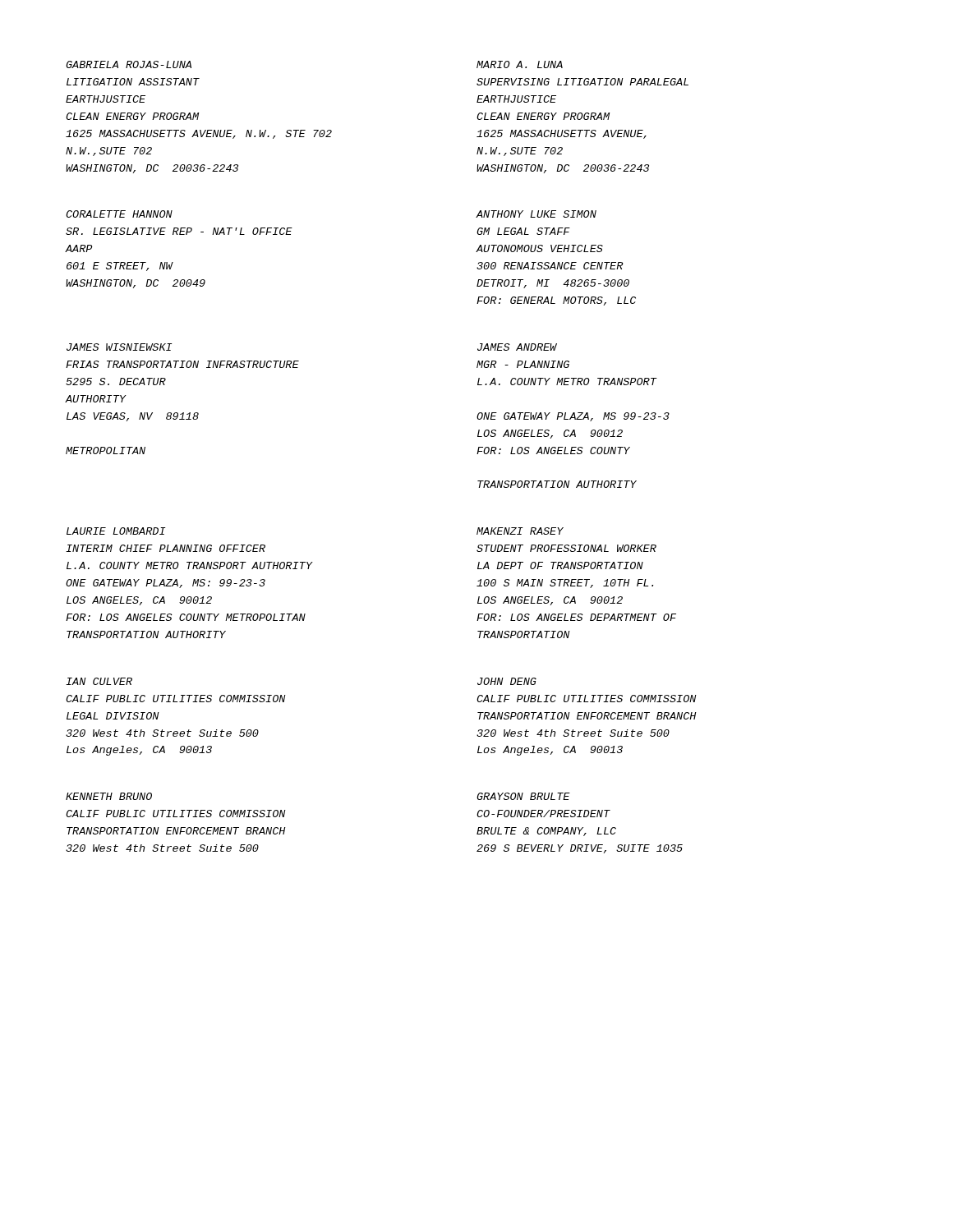Select the passage starting "ANTHONY LUKE SIMON GM LEGAL STAFF AUTONOMOUS"
The height and width of the screenshot is (1232, 953).
tap(556, 258)
